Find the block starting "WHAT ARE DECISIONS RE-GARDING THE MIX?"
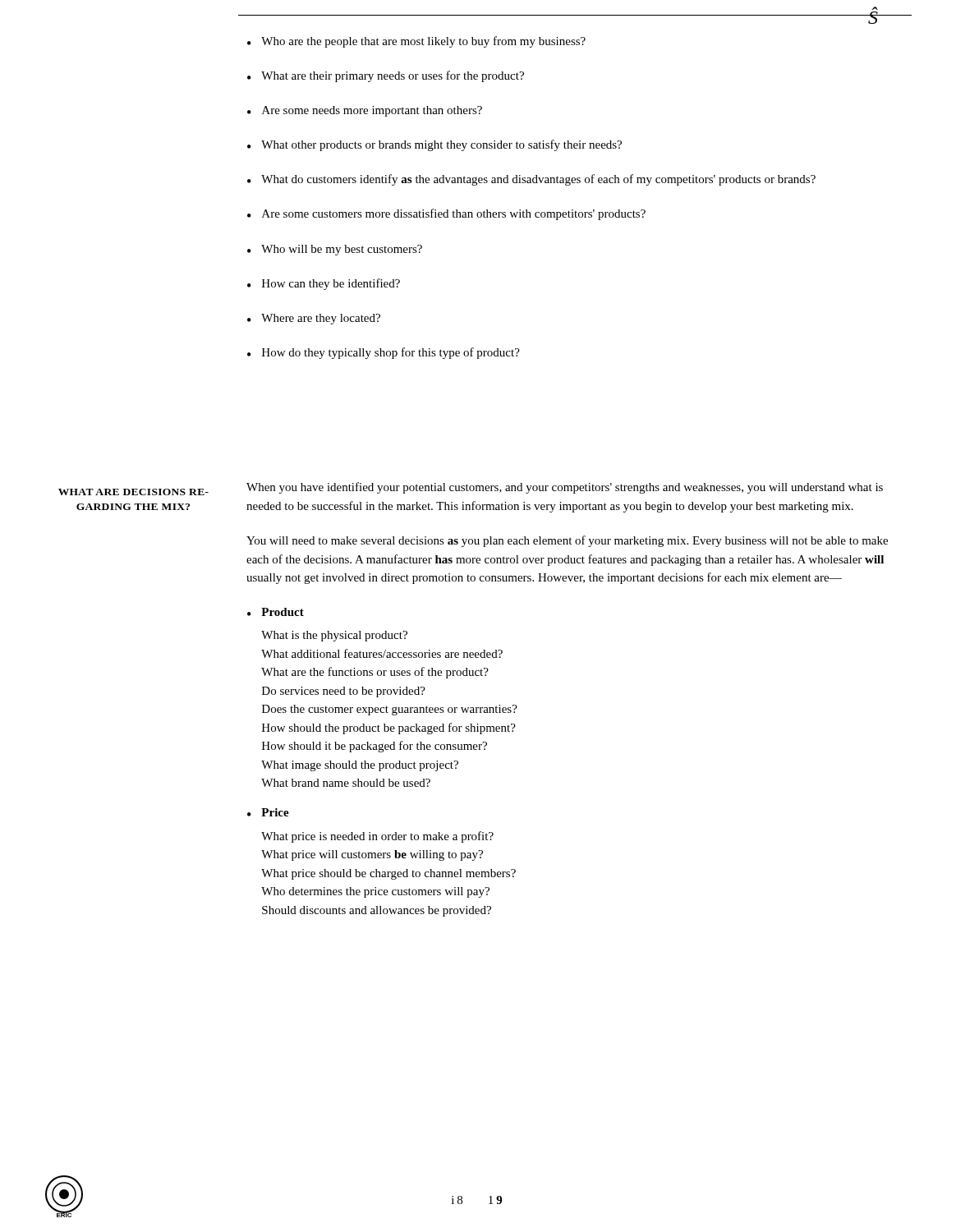 click(x=133, y=499)
